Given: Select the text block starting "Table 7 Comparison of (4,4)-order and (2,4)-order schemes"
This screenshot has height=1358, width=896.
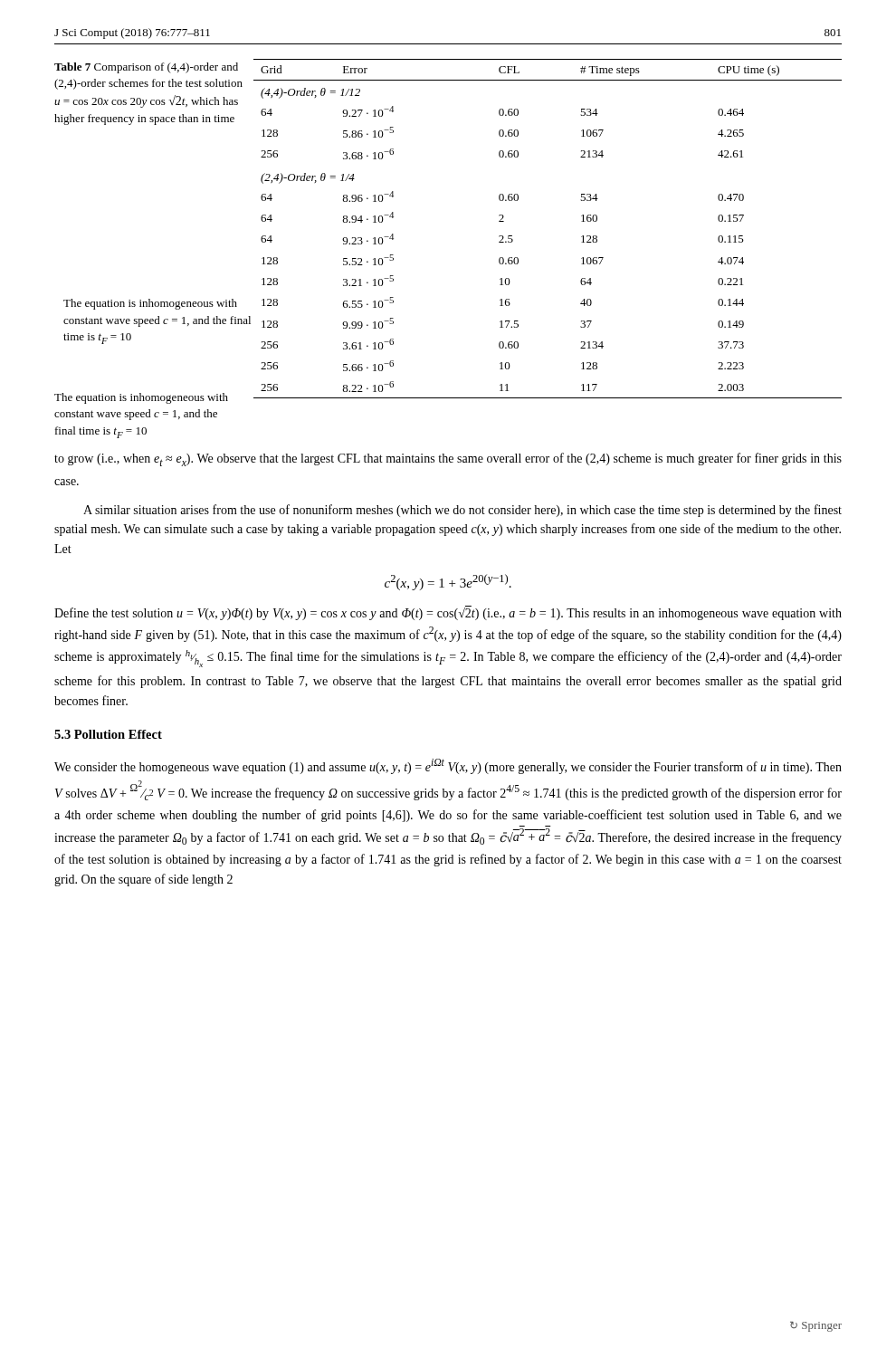Looking at the screenshot, I should click(x=148, y=92).
